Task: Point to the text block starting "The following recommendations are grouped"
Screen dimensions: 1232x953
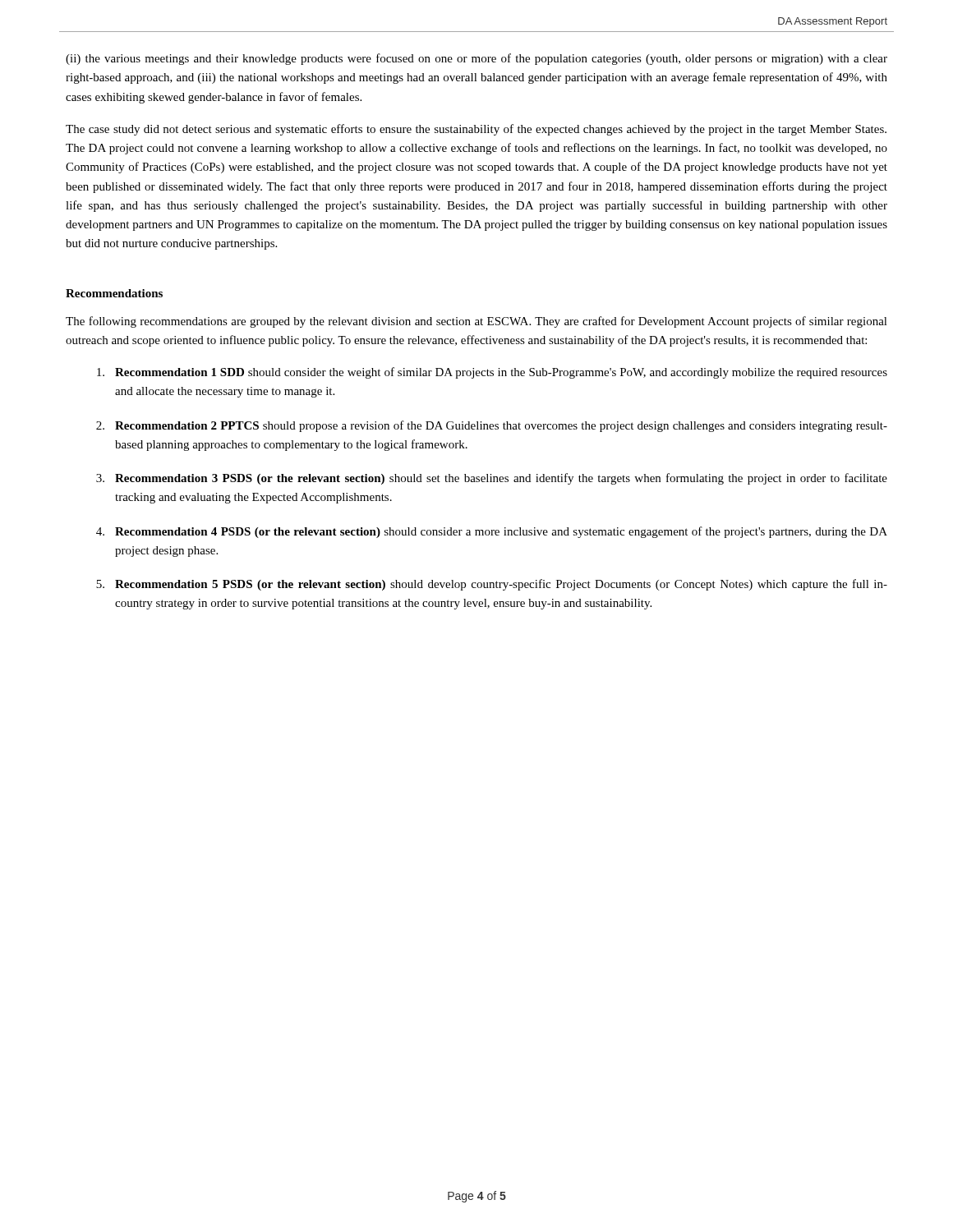Action: tap(476, 330)
